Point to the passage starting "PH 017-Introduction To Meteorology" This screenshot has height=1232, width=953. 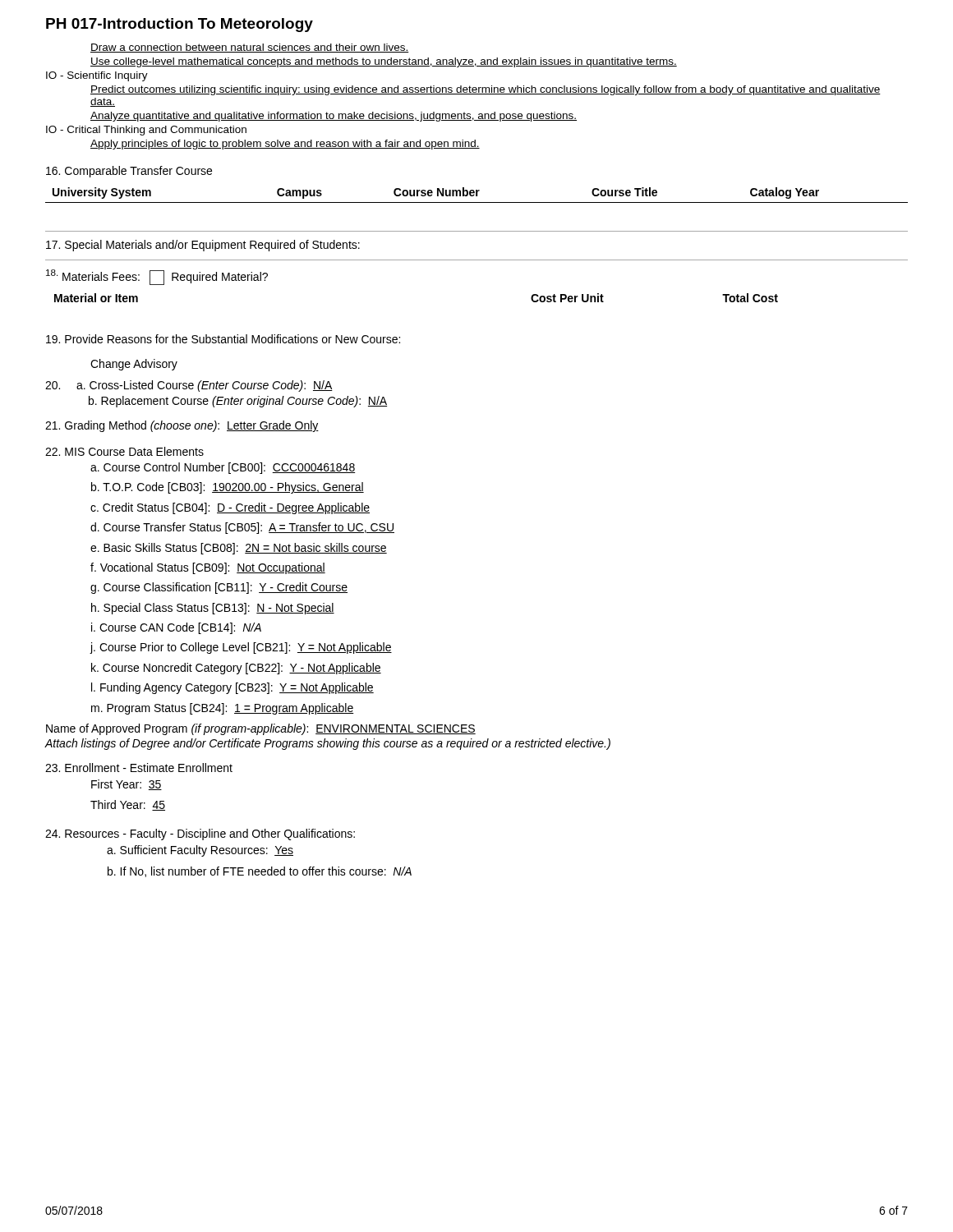(x=179, y=23)
